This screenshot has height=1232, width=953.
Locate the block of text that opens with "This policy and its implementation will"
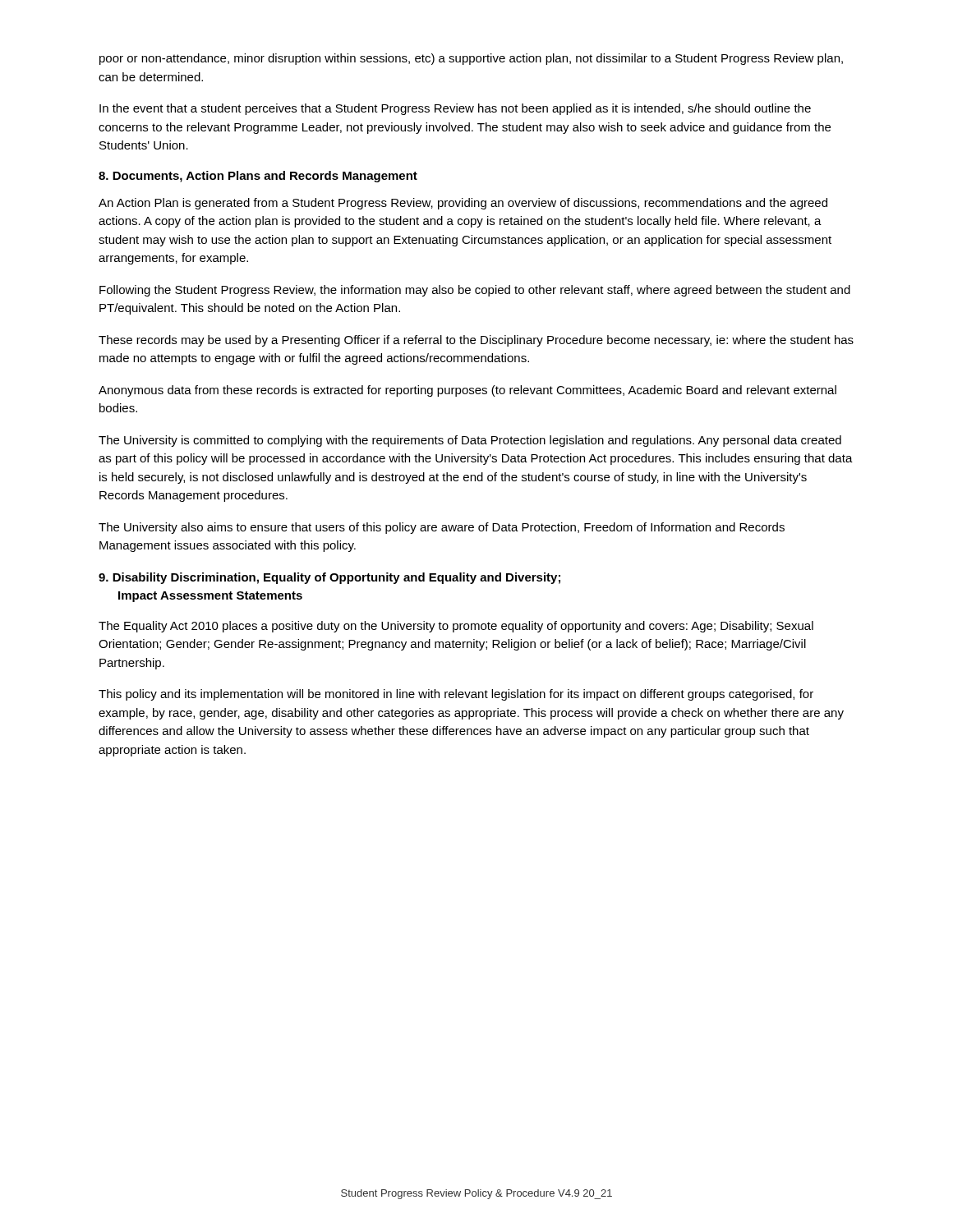pyautogui.click(x=471, y=721)
